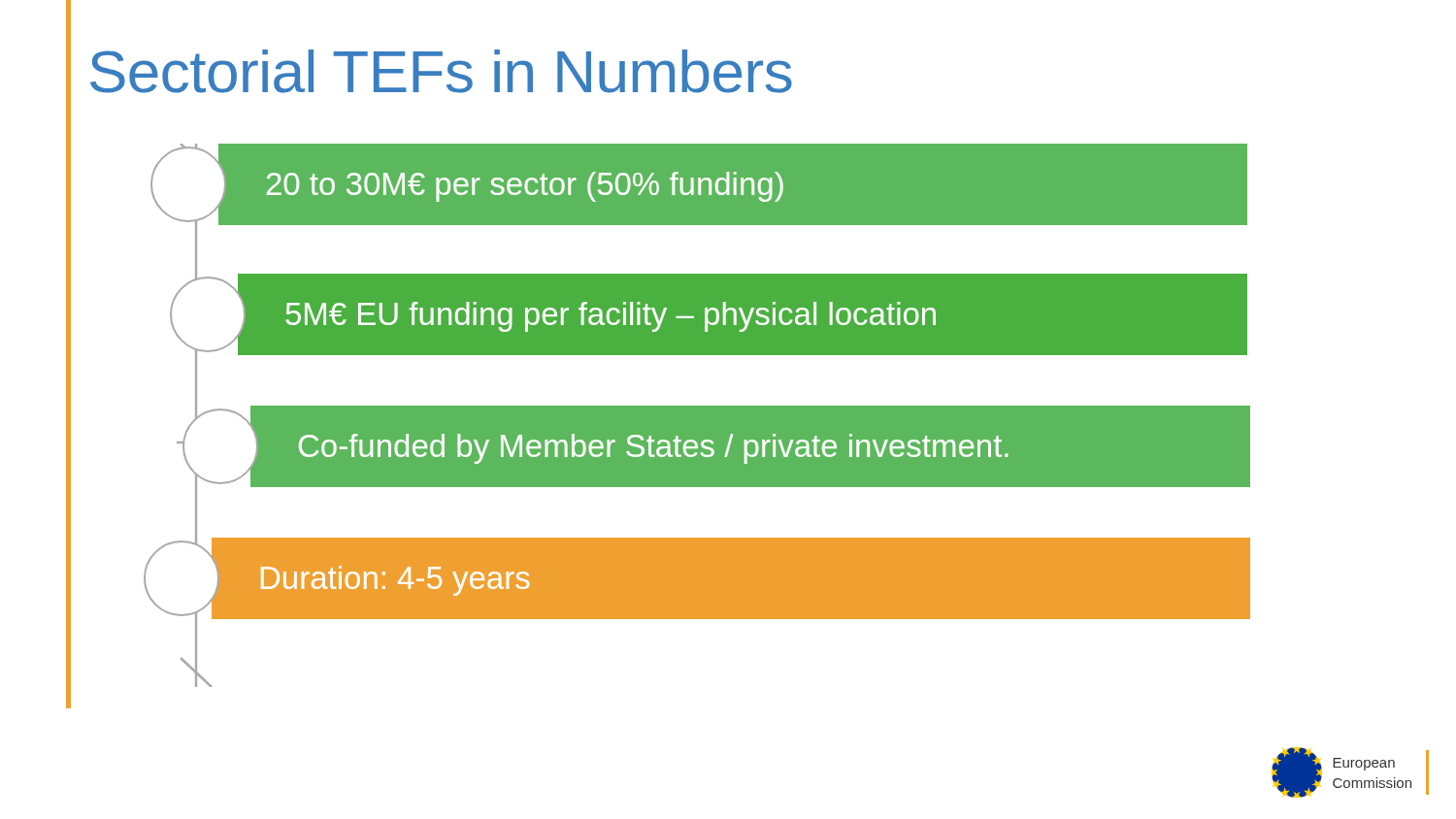
Task: Point to "Sectorial TEFs in Numbers"
Action: click(x=440, y=71)
